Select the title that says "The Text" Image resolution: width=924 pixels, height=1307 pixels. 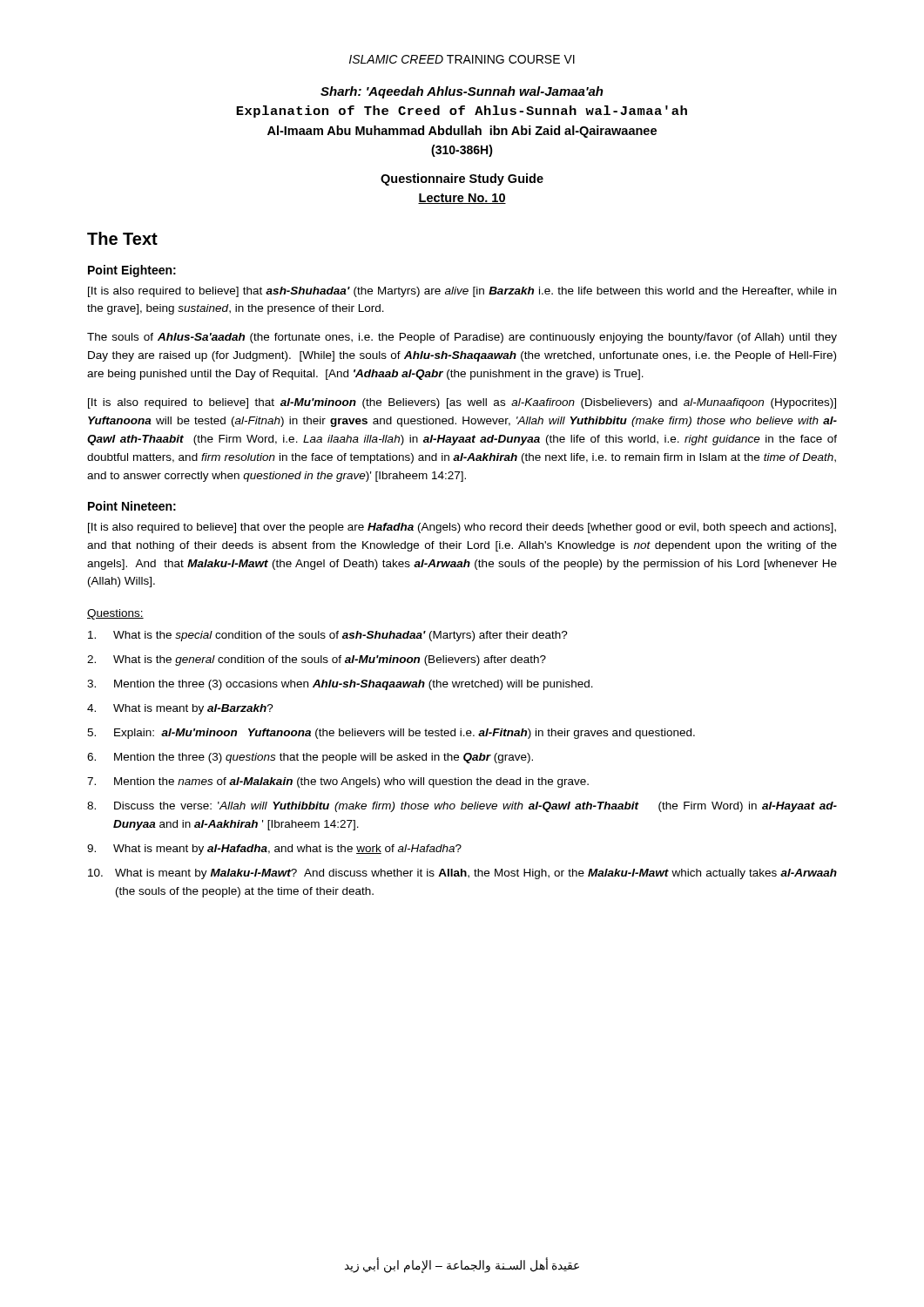point(122,238)
